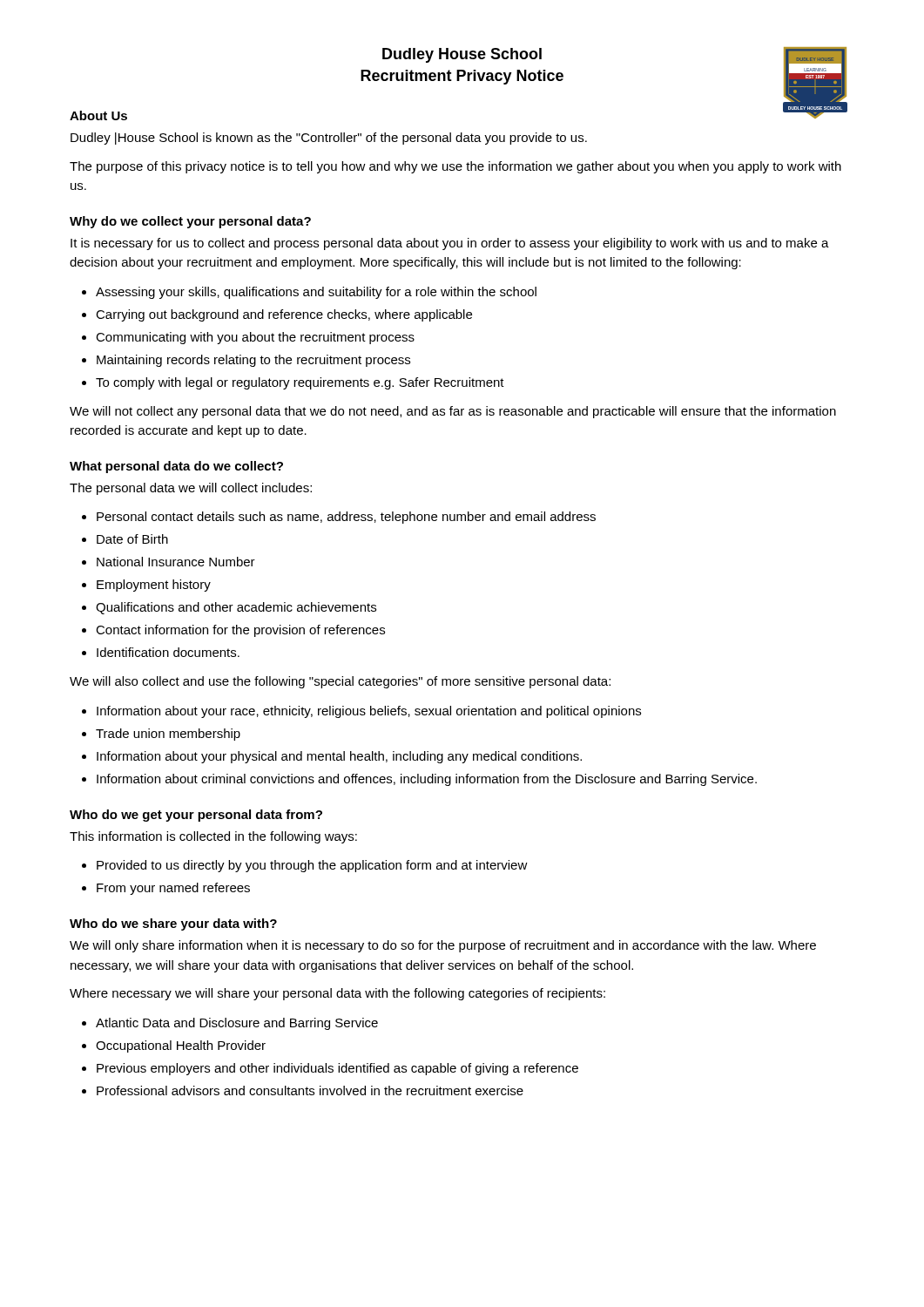The width and height of the screenshot is (924, 1307).
Task: Select the text starting "Dudley |House School is known as the "Controller""
Action: coord(329,138)
